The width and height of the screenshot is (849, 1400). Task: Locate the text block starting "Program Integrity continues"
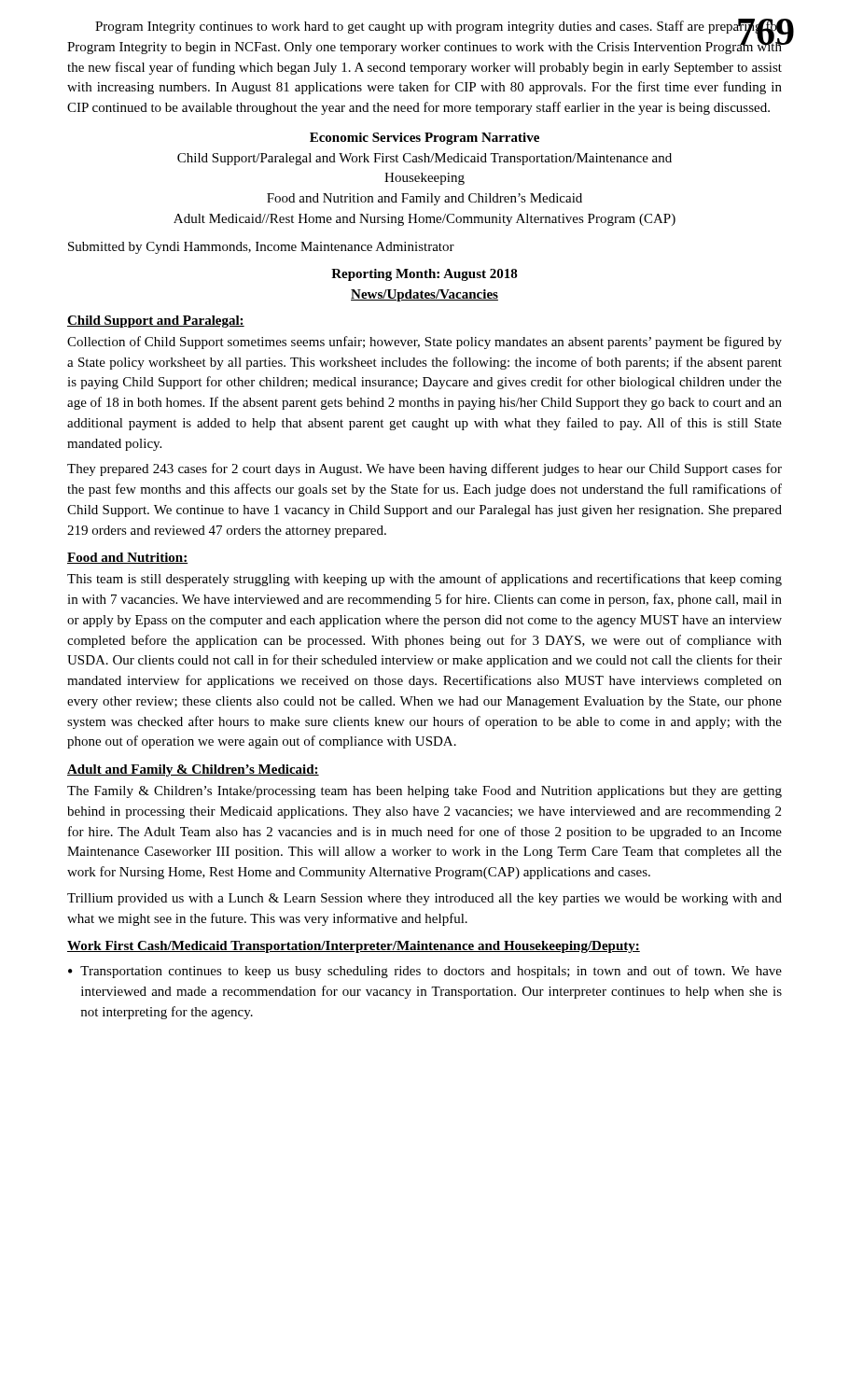tap(424, 68)
